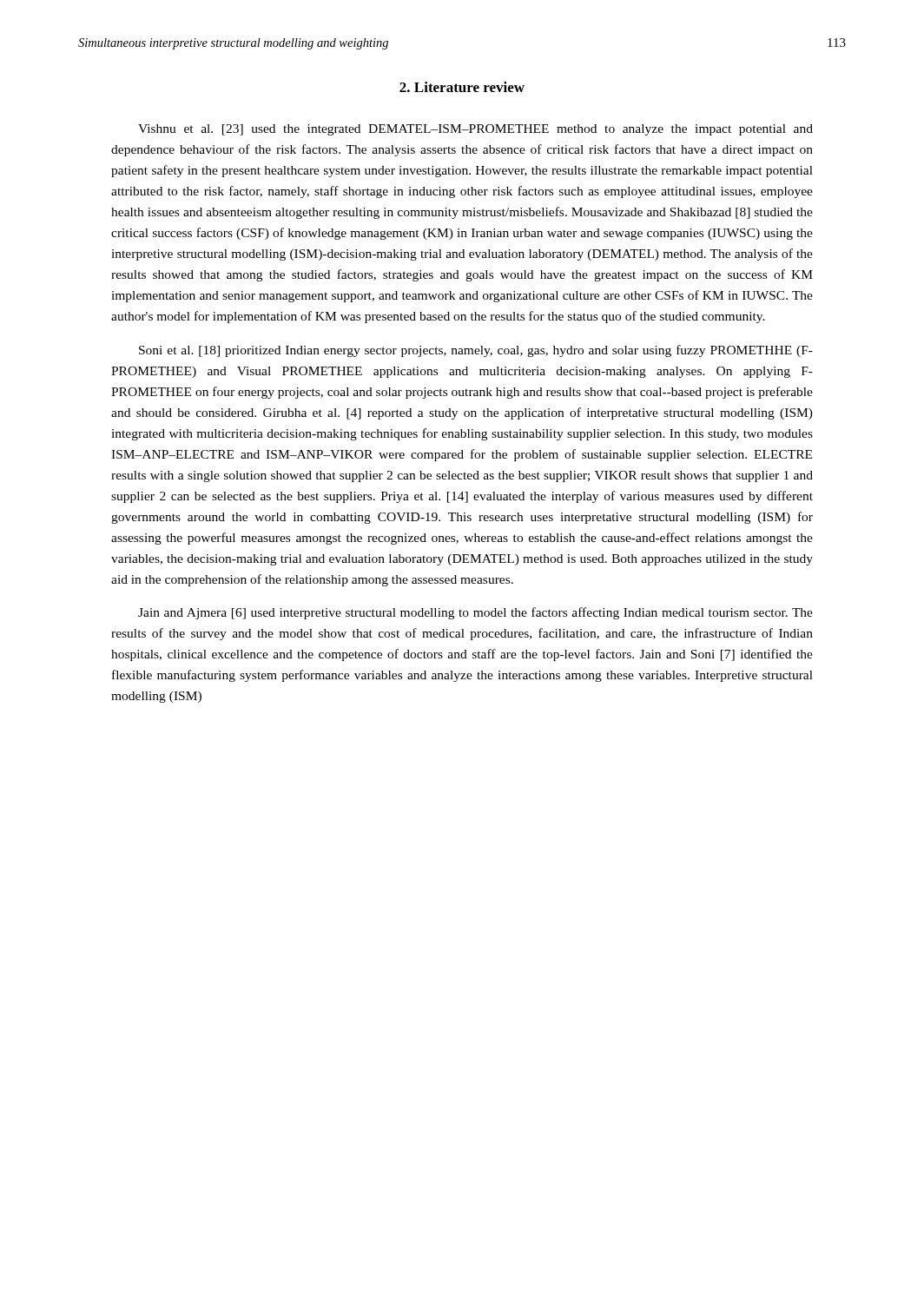Select the text block with the text "Jain and Ajmera [6] used interpretive structural modelling"

pos(462,653)
